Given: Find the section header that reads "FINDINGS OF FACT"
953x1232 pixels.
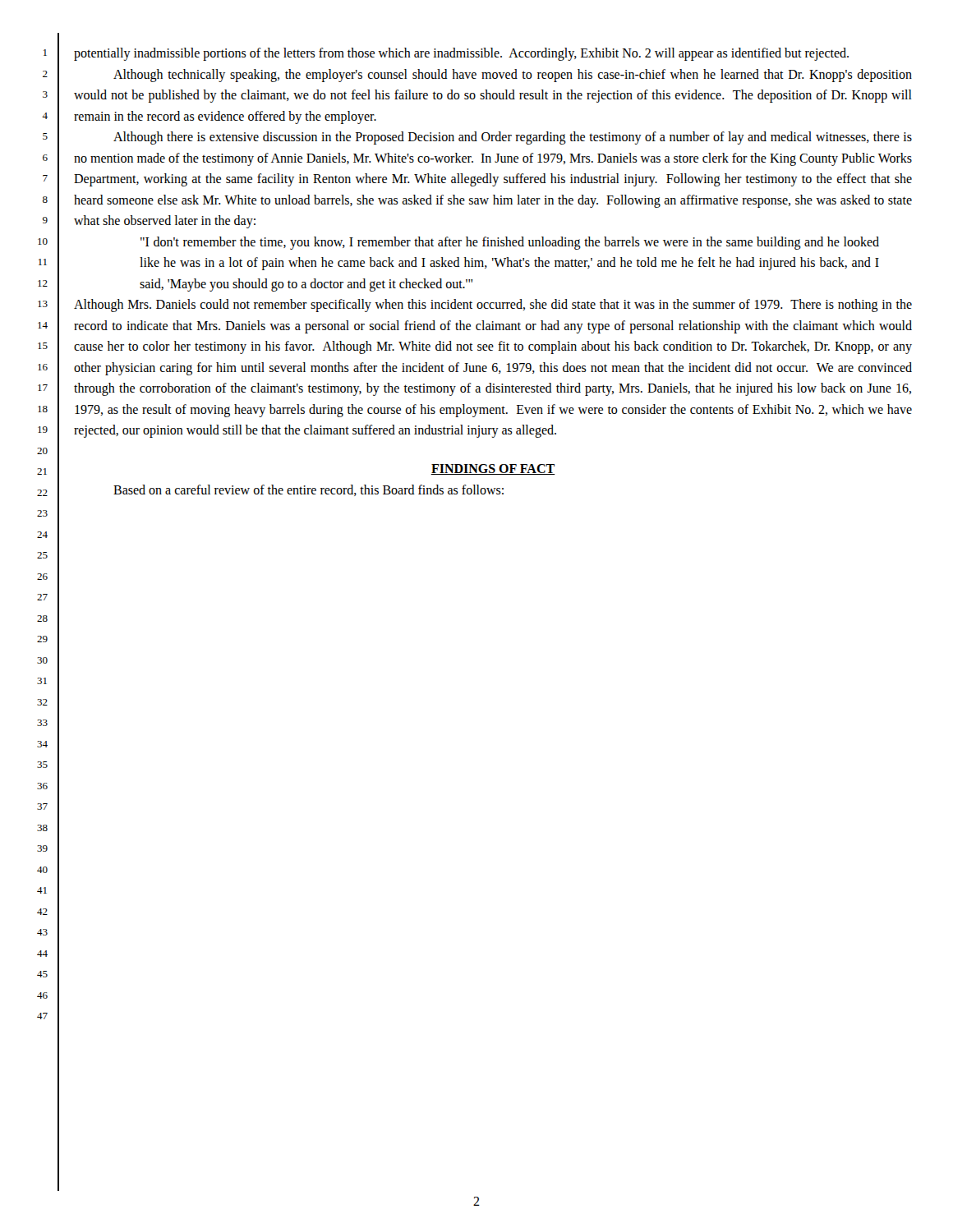Looking at the screenshot, I should [x=493, y=468].
